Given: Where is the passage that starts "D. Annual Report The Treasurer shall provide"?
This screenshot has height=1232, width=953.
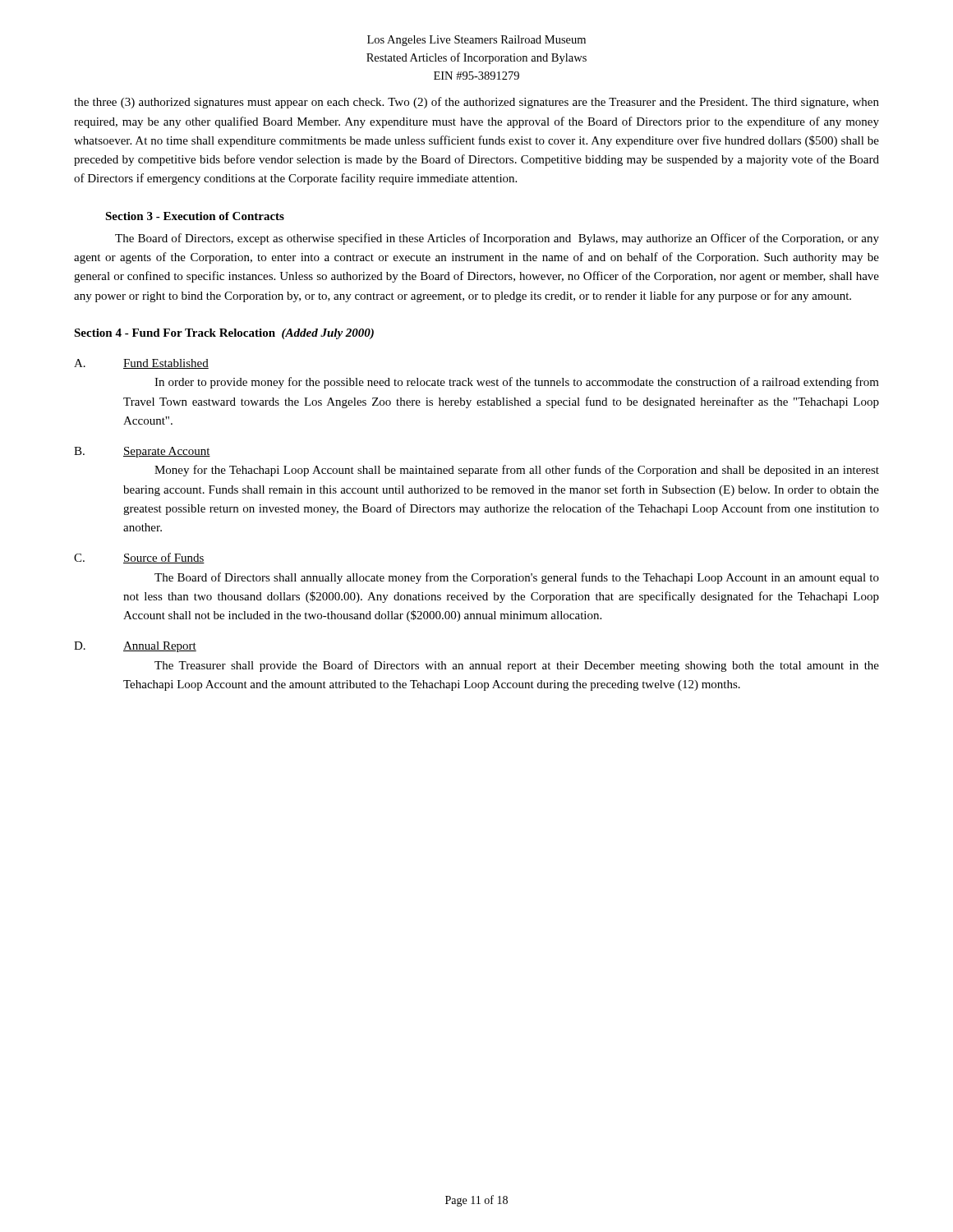Looking at the screenshot, I should [476, 665].
